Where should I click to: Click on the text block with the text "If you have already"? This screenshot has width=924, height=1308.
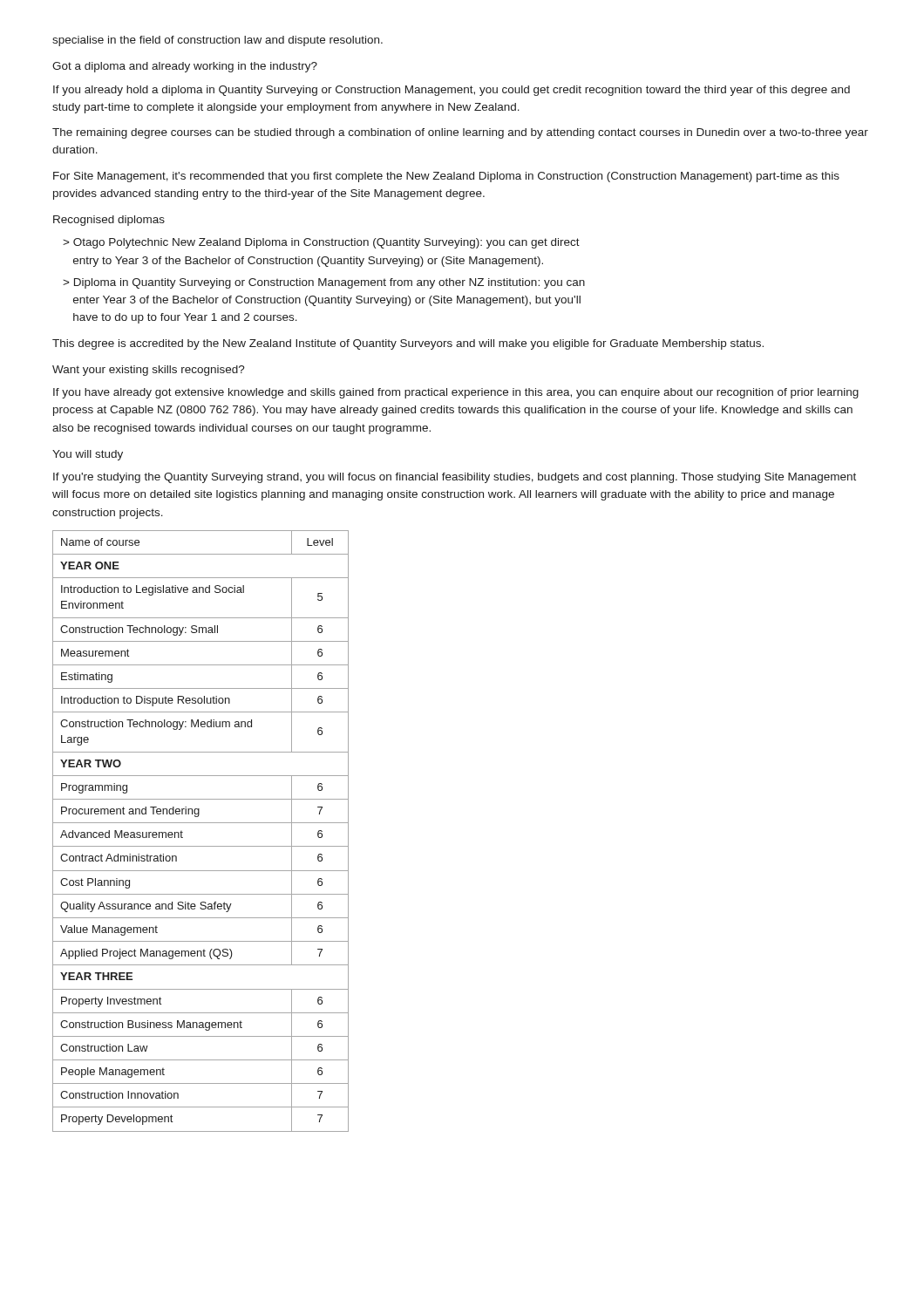click(456, 410)
